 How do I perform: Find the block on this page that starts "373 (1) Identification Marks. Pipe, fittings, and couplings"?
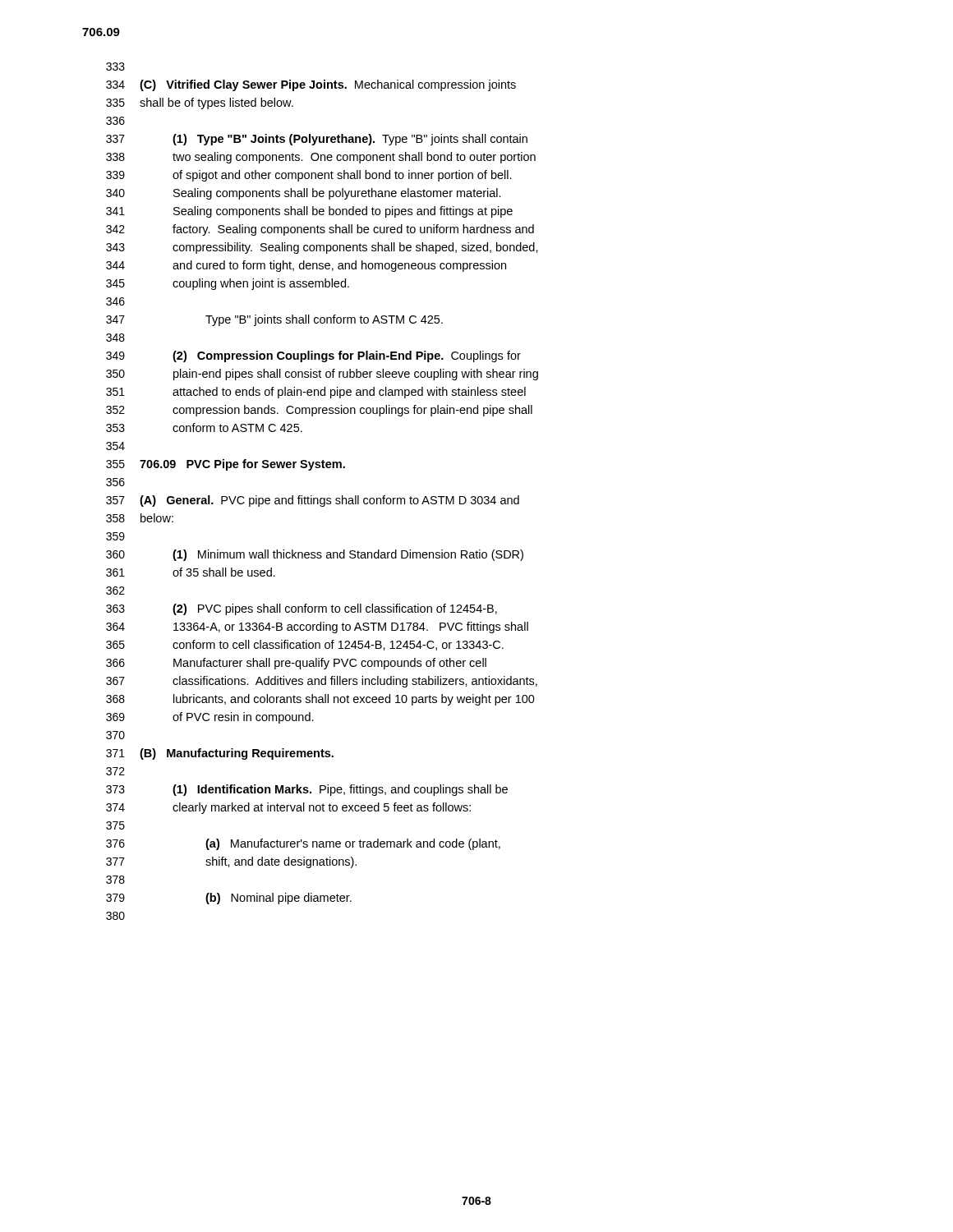click(485, 798)
